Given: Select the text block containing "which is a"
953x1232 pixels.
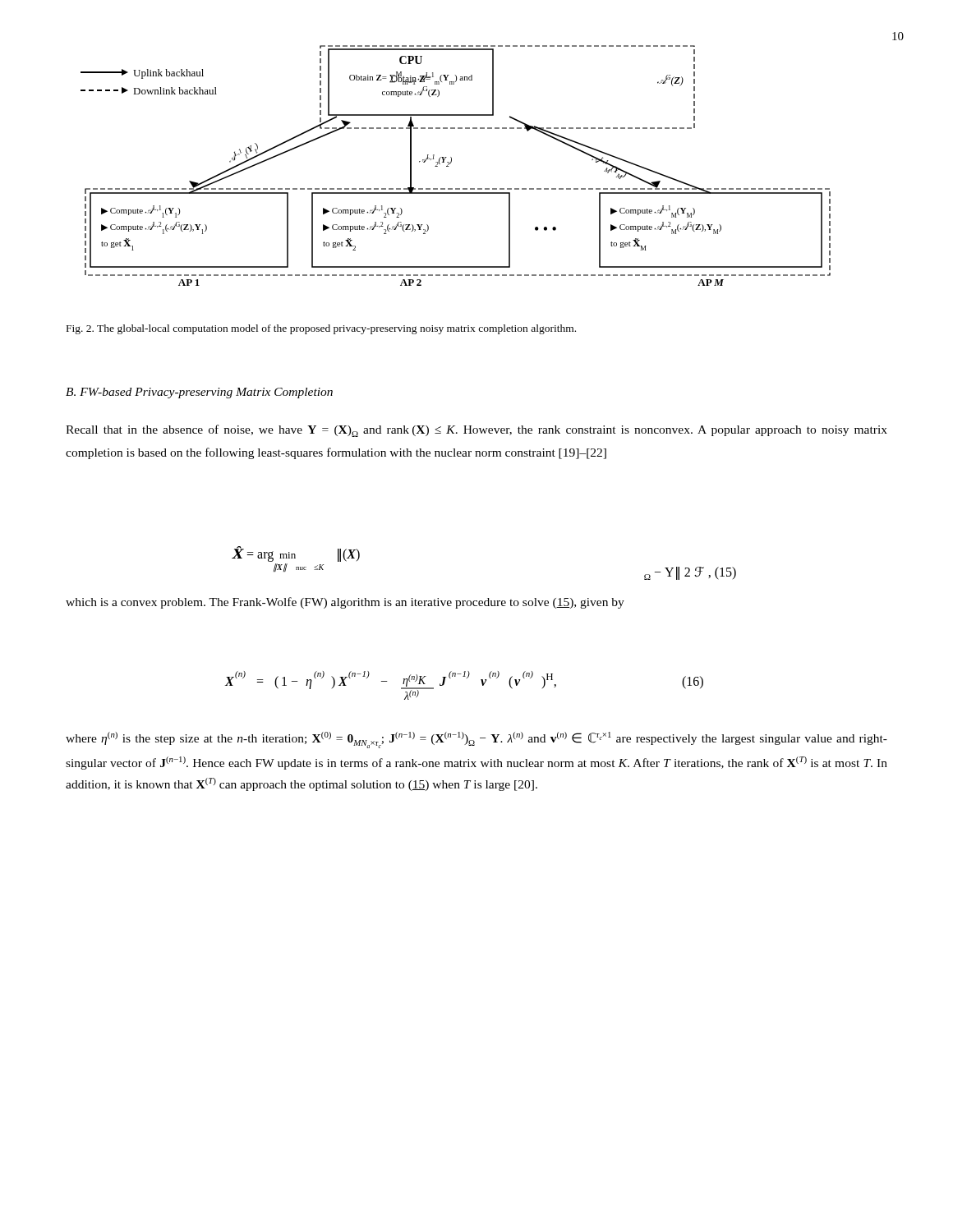Looking at the screenshot, I should tap(345, 602).
